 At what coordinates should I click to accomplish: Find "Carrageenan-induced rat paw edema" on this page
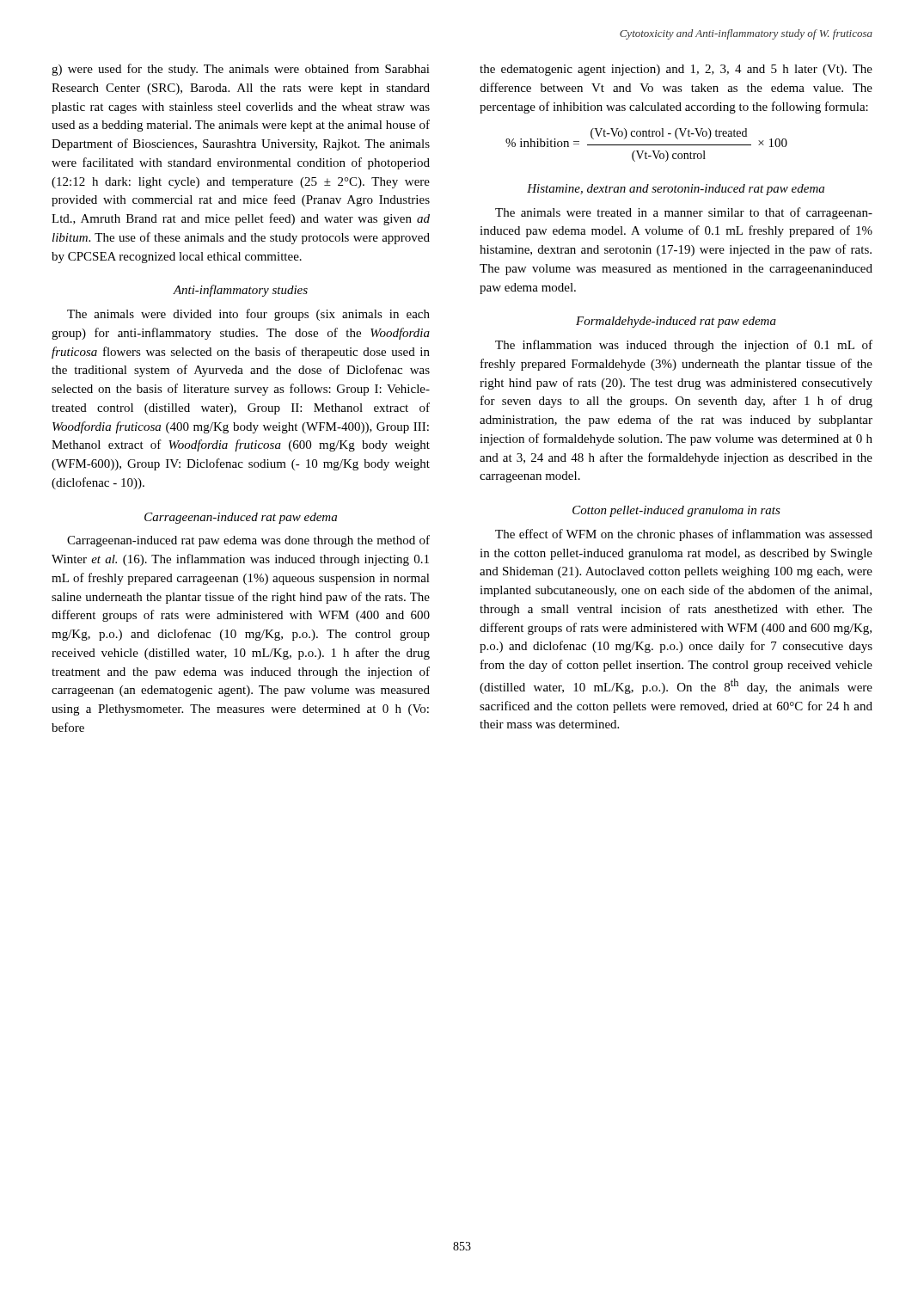pyautogui.click(x=241, y=516)
